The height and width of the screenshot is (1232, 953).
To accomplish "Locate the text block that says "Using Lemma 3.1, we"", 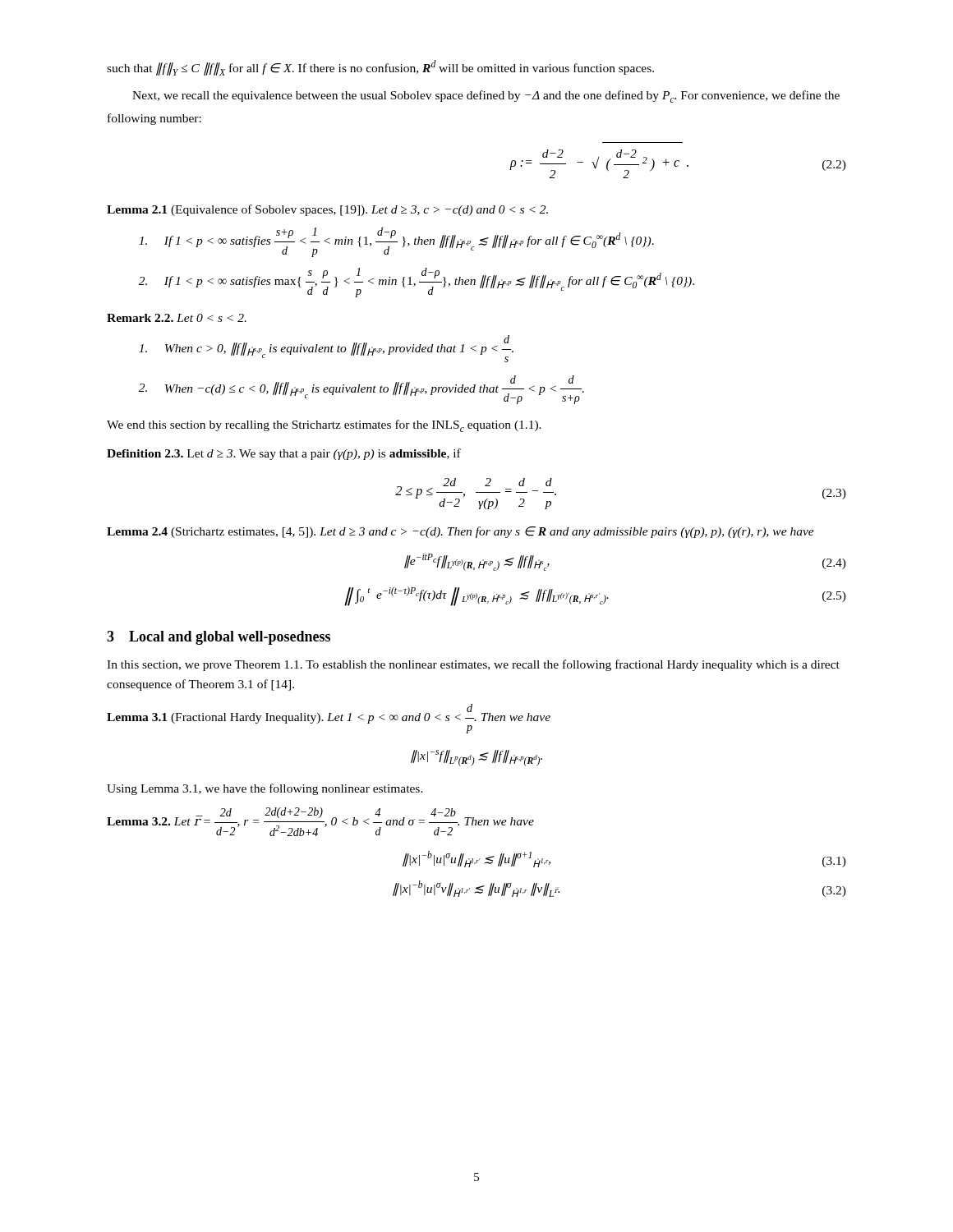I will (265, 788).
